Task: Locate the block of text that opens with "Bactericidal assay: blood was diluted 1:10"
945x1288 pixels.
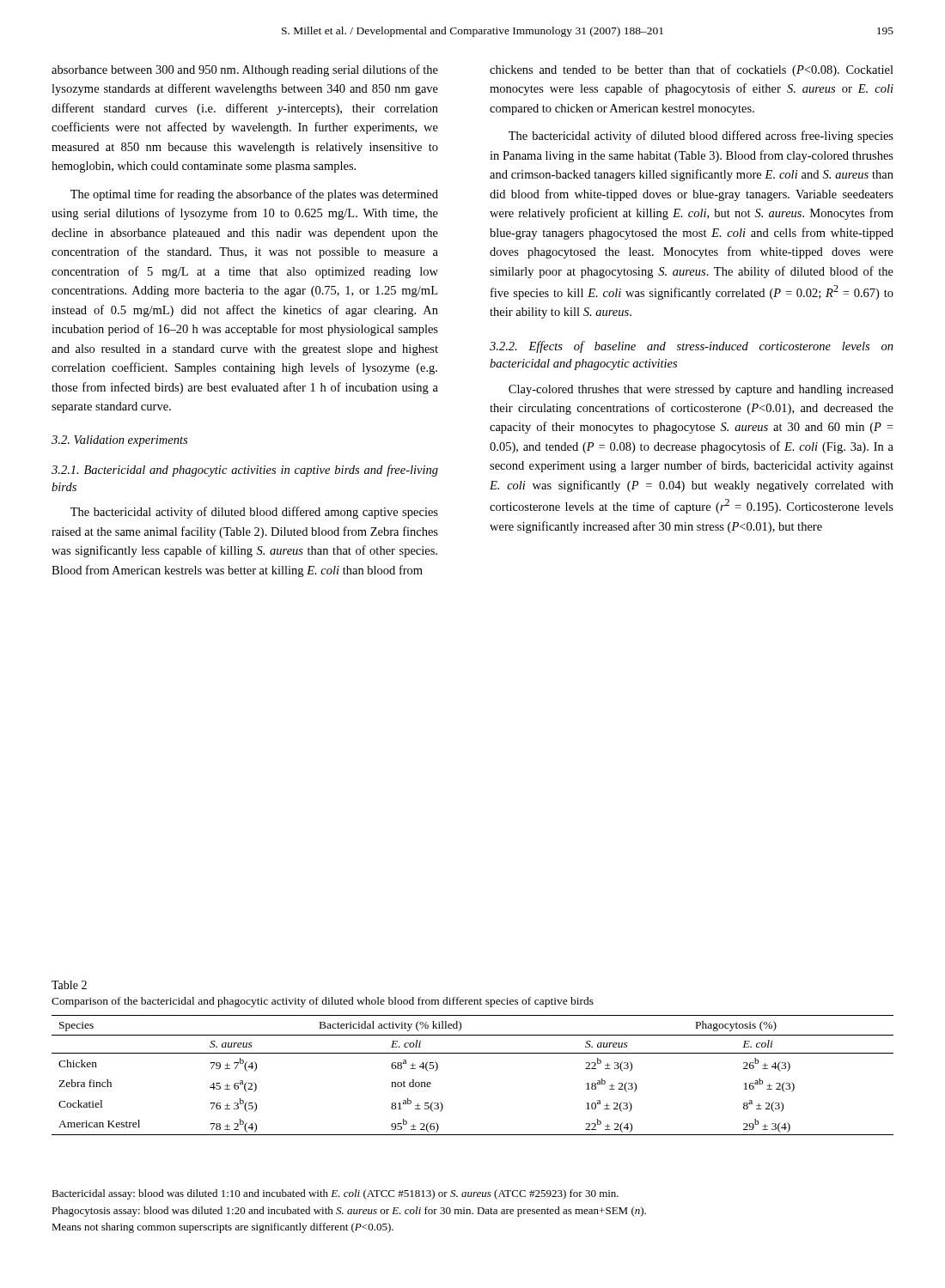Action: click(349, 1210)
